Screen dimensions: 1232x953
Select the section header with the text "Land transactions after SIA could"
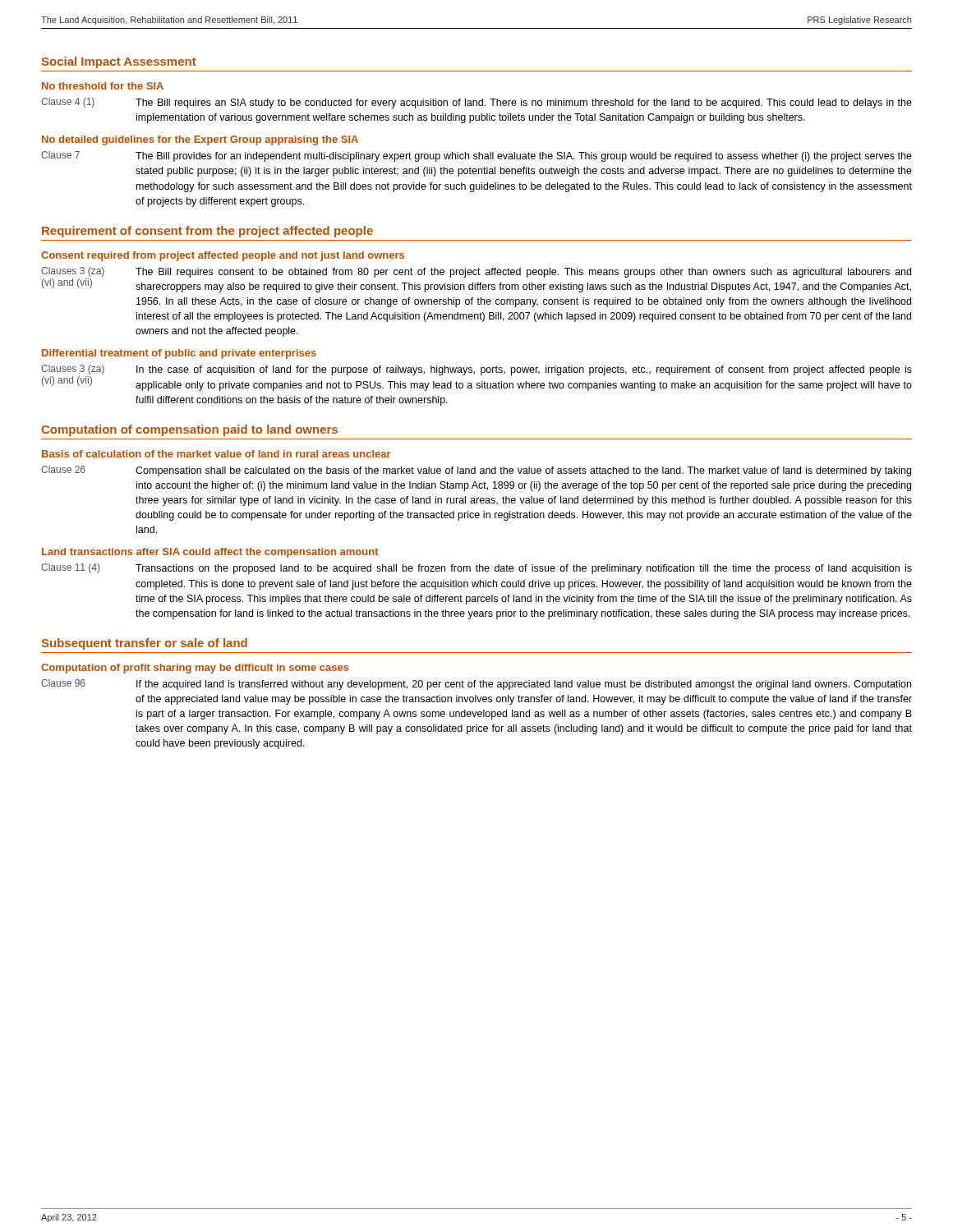(x=210, y=552)
